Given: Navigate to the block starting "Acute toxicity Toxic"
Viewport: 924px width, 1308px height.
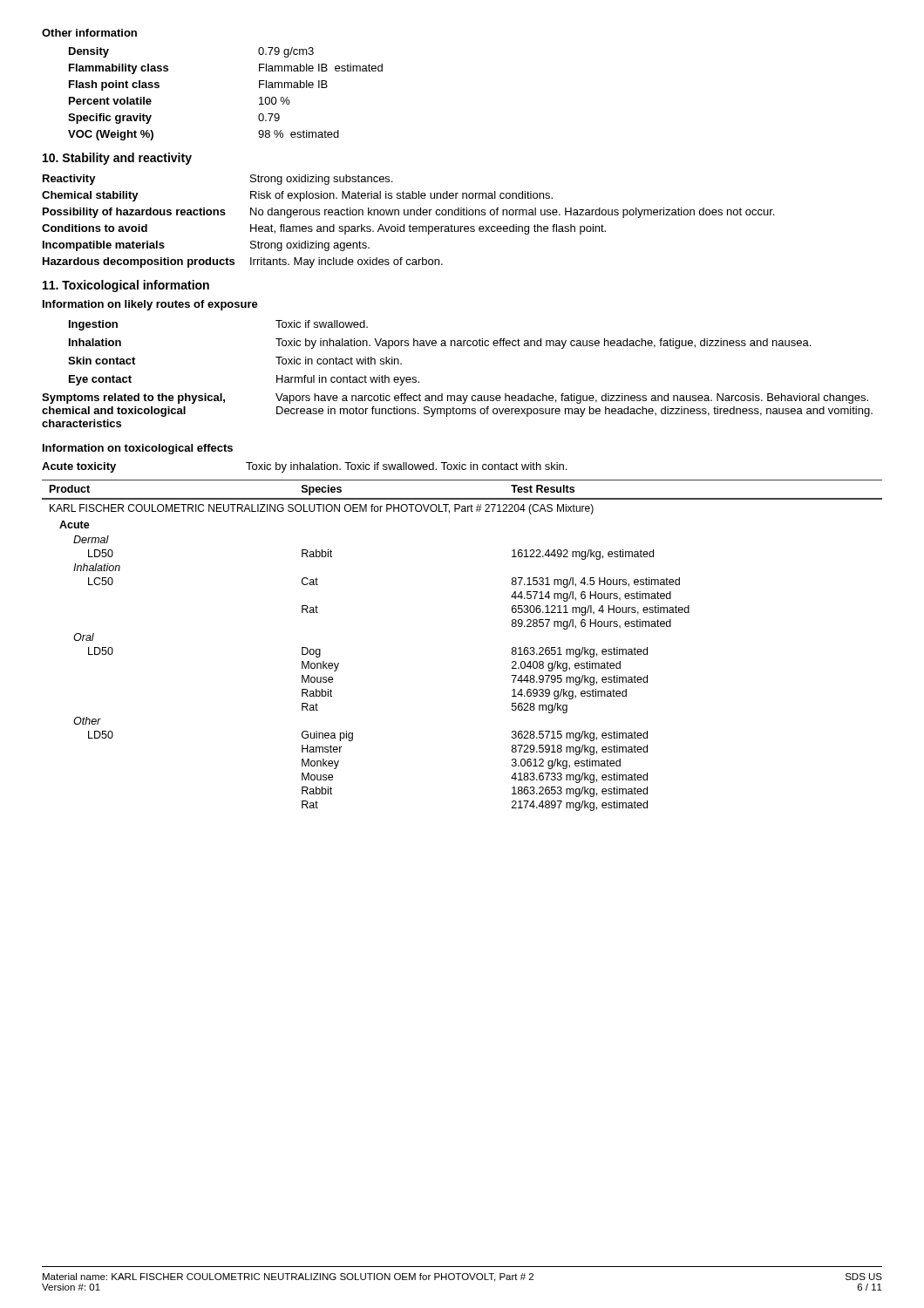Looking at the screenshot, I should point(462,466).
